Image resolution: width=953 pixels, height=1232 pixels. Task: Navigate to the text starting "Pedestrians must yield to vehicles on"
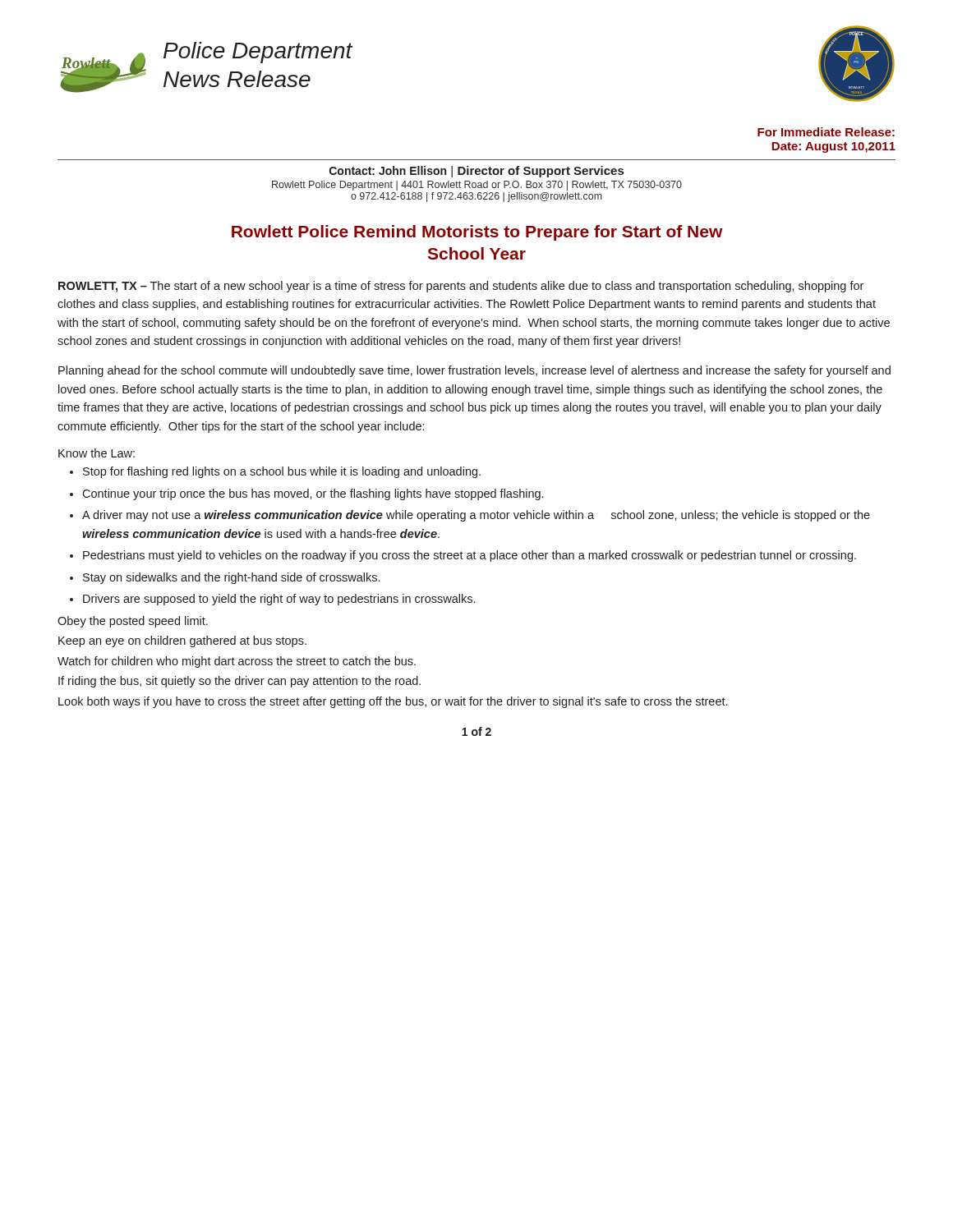click(x=469, y=555)
